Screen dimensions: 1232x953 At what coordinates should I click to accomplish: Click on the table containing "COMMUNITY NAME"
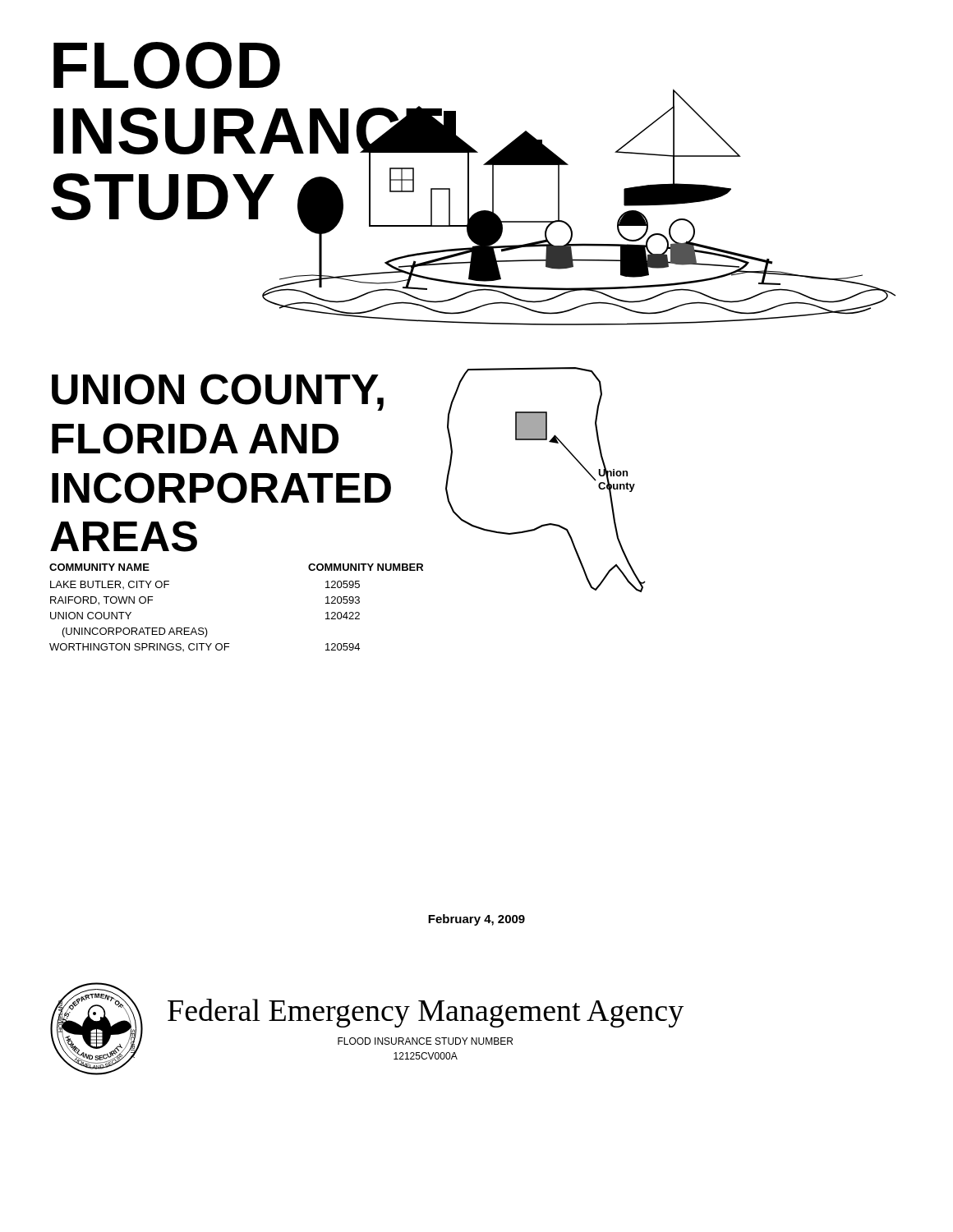[x=288, y=608]
